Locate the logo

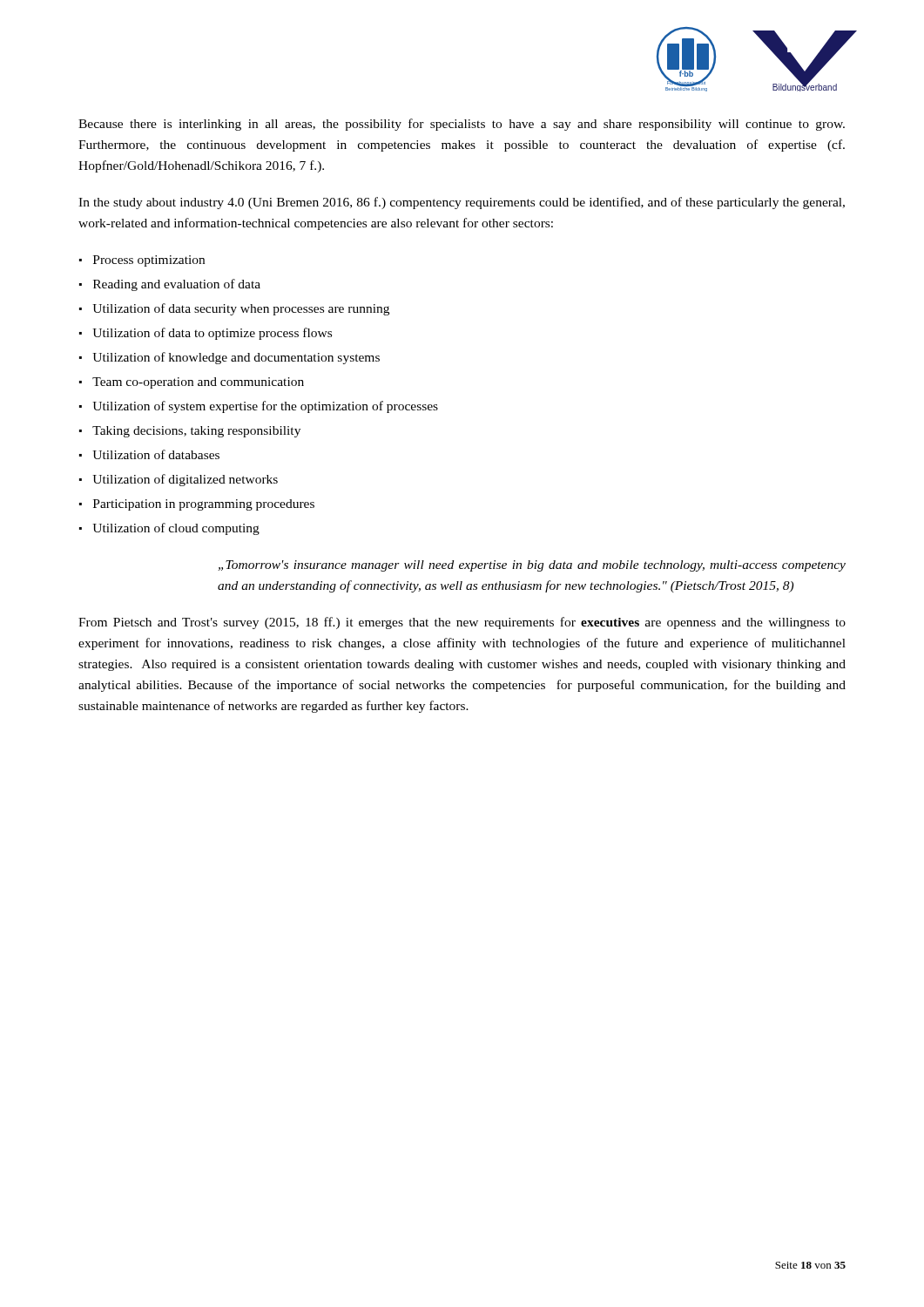point(751,59)
